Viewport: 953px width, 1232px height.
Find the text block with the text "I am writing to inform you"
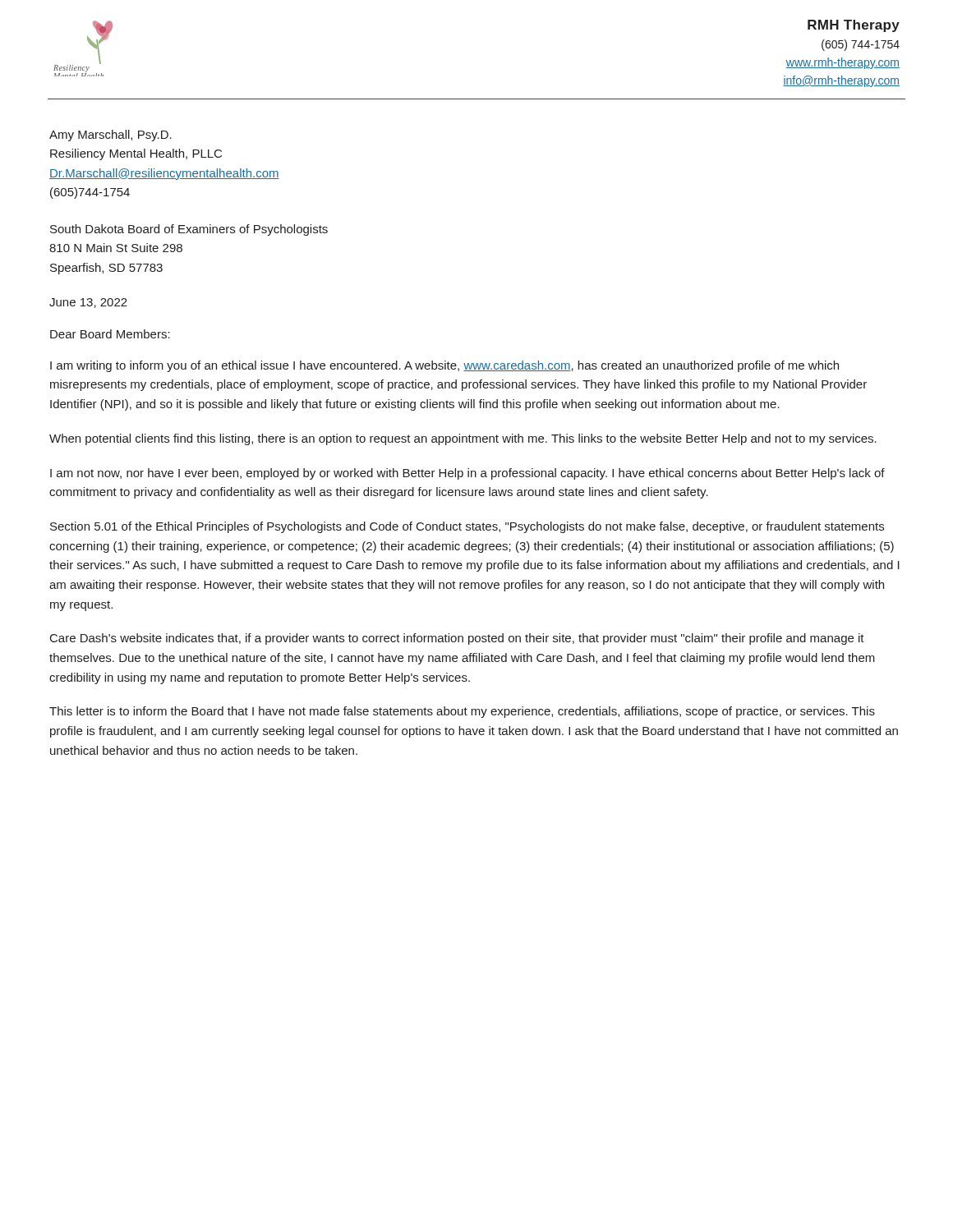458,384
